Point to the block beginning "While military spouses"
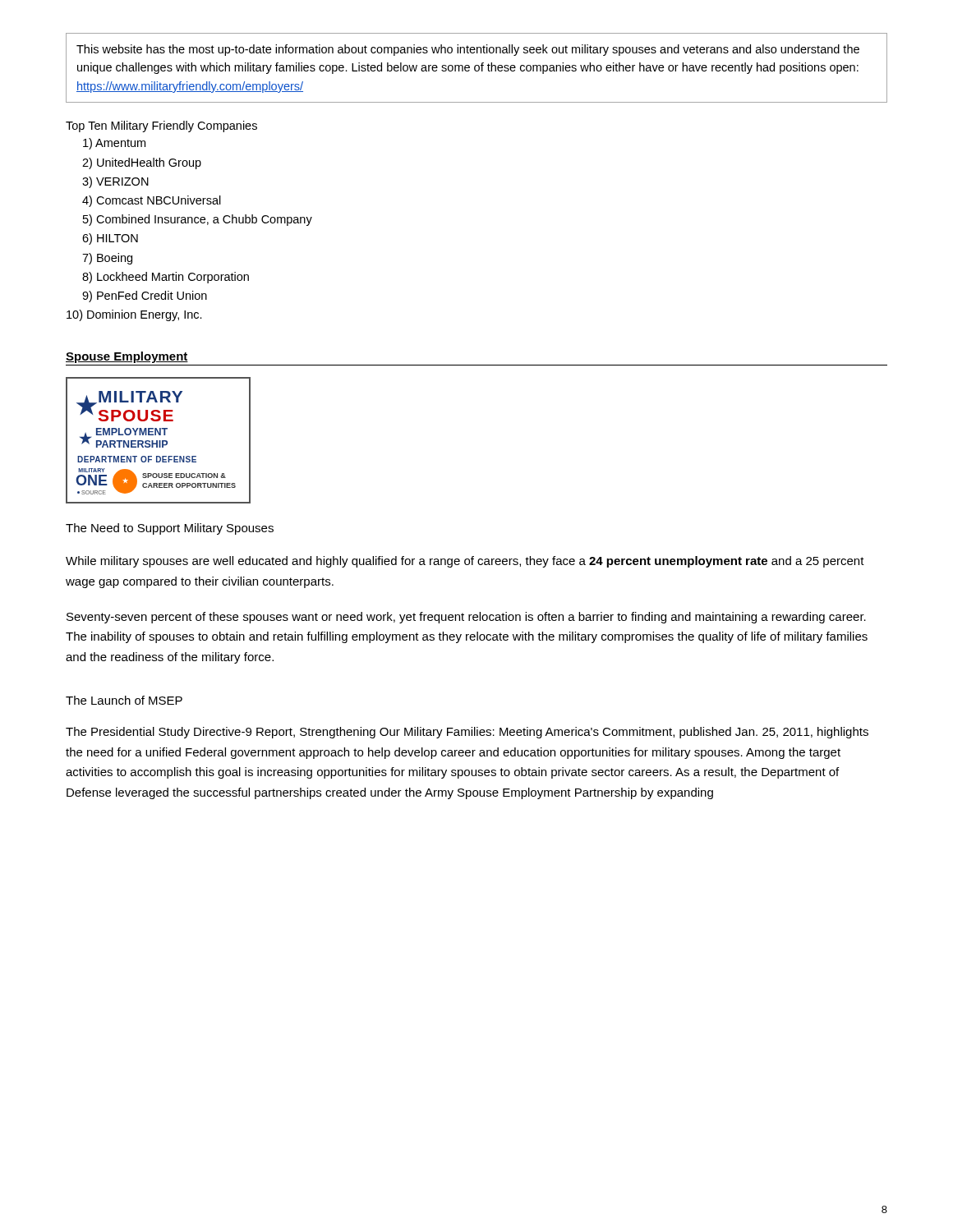The image size is (953, 1232). (x=465, y=571)
